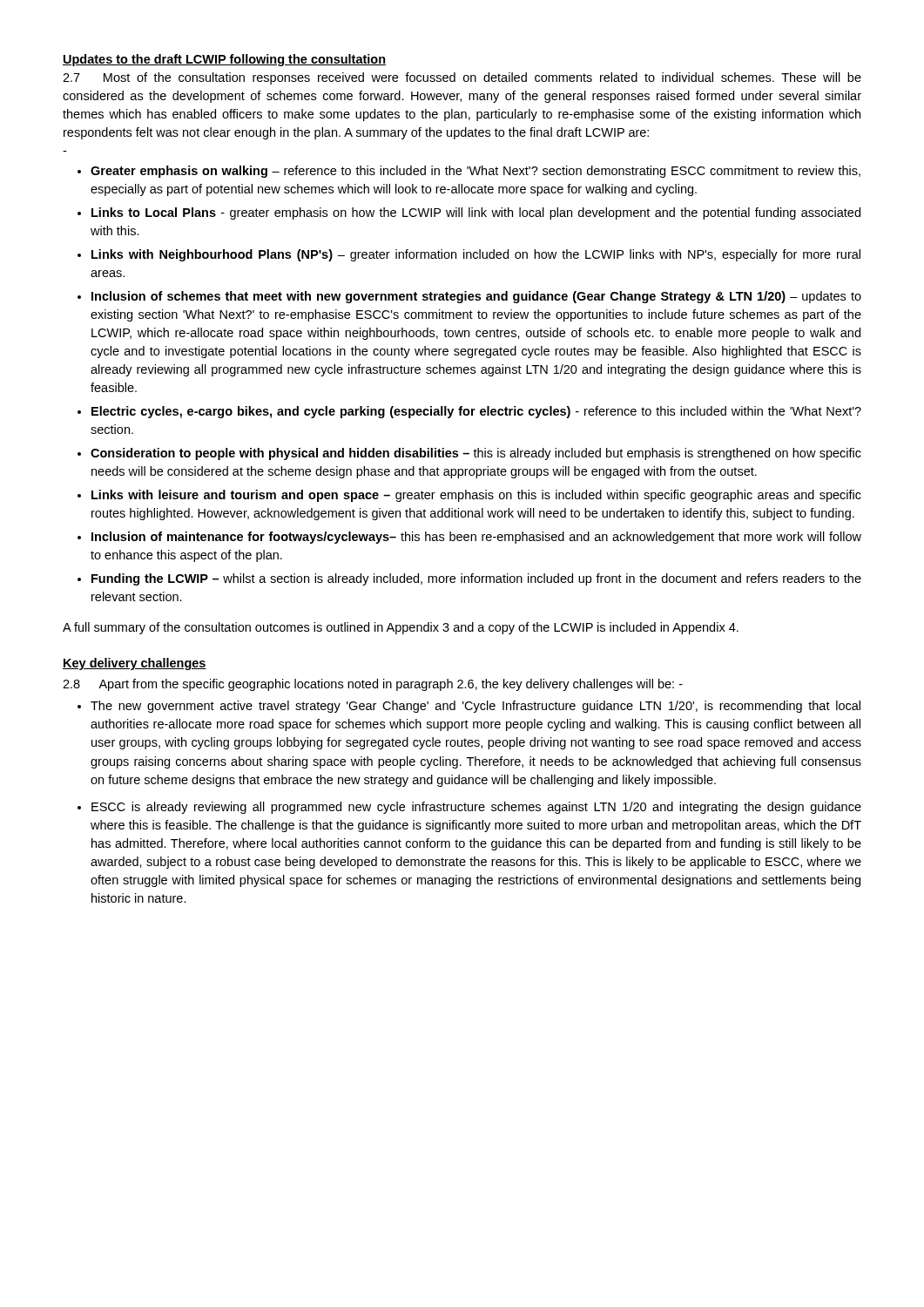
Task: Navigate to the passage starting "Key delivery challenges"
Action: [134, 663]
